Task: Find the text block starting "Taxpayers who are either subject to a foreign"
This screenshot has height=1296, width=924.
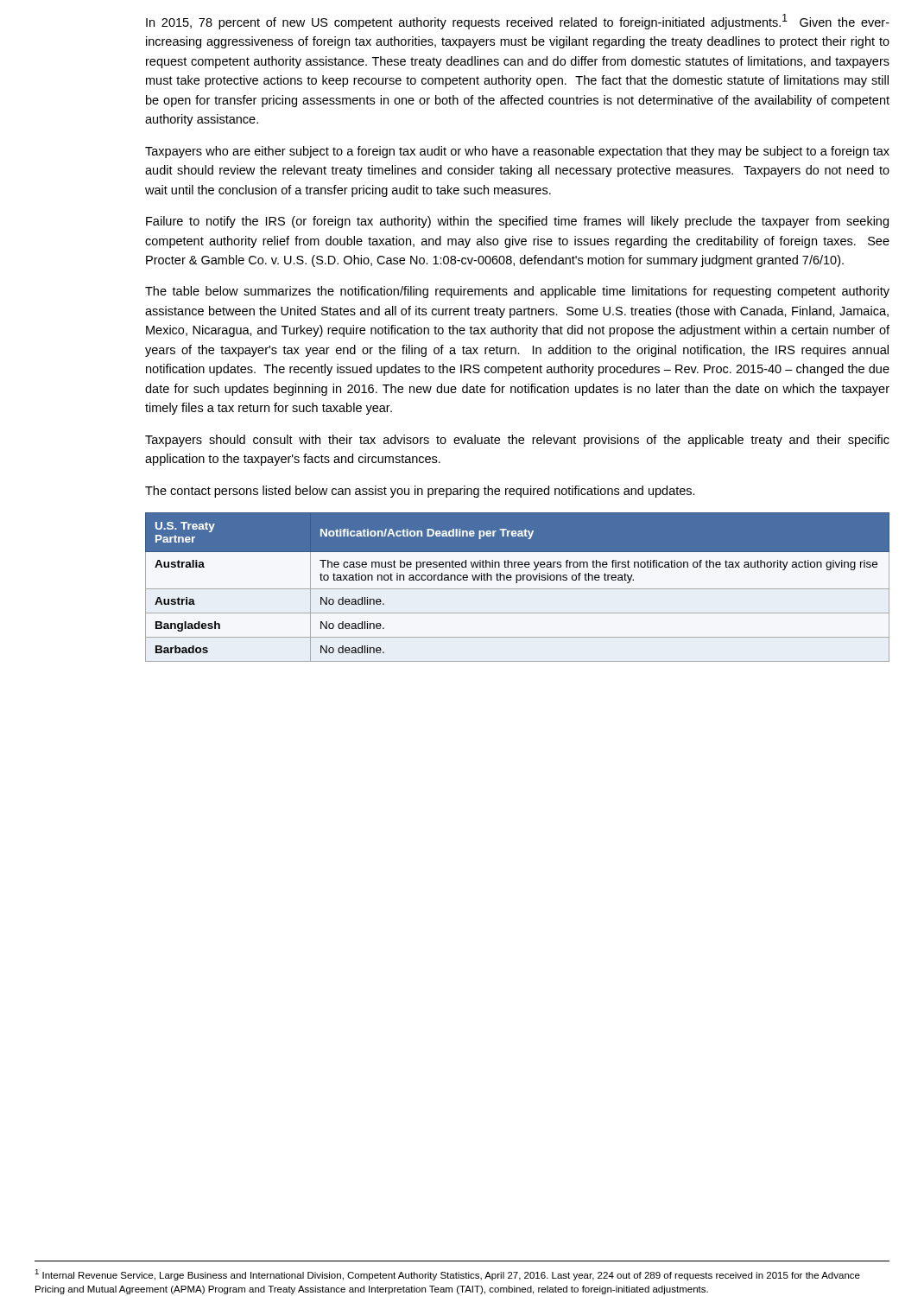Action: pyautogui.click(x=517, y=170)
